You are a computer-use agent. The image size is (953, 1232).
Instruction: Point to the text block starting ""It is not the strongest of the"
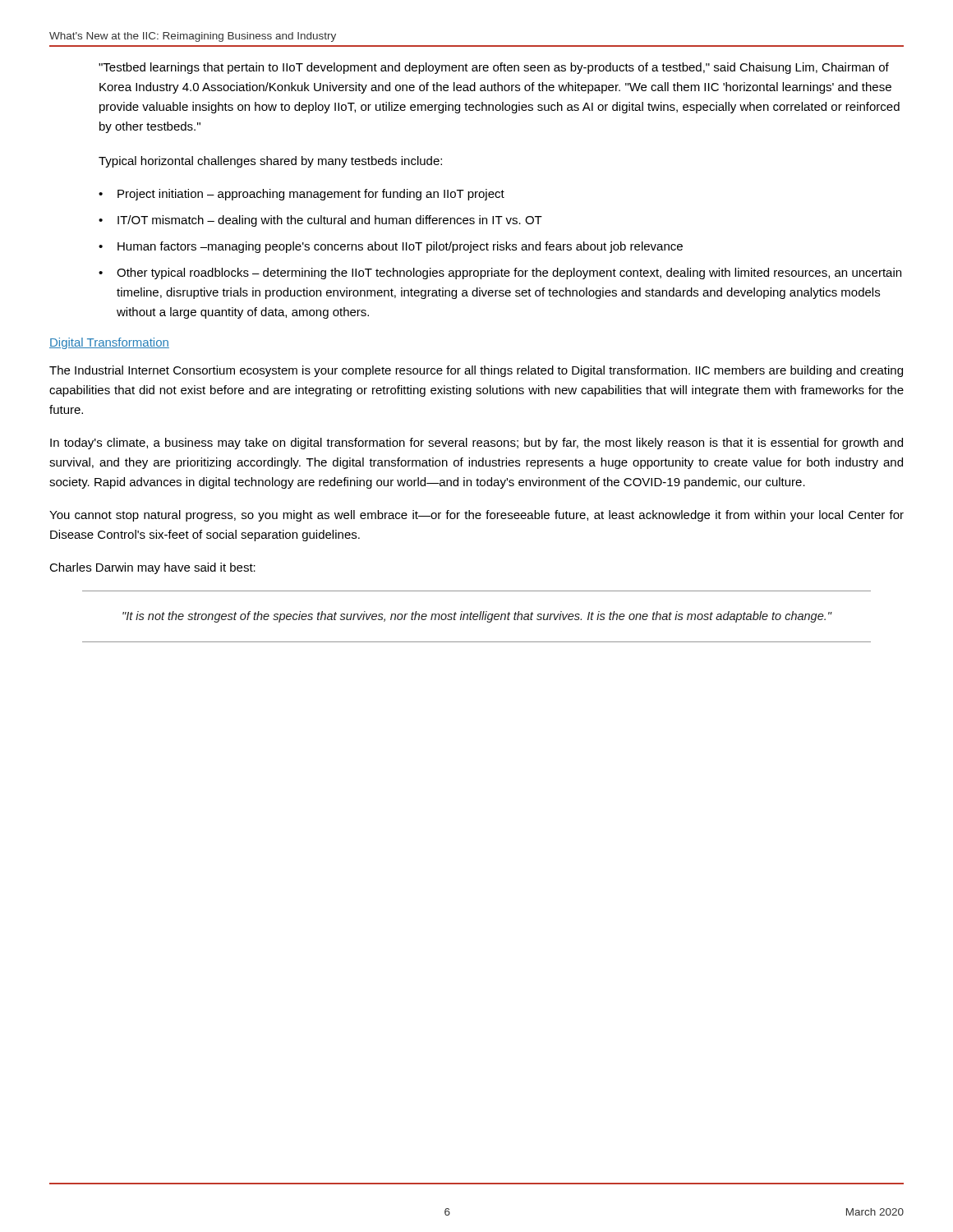(476, 616)
